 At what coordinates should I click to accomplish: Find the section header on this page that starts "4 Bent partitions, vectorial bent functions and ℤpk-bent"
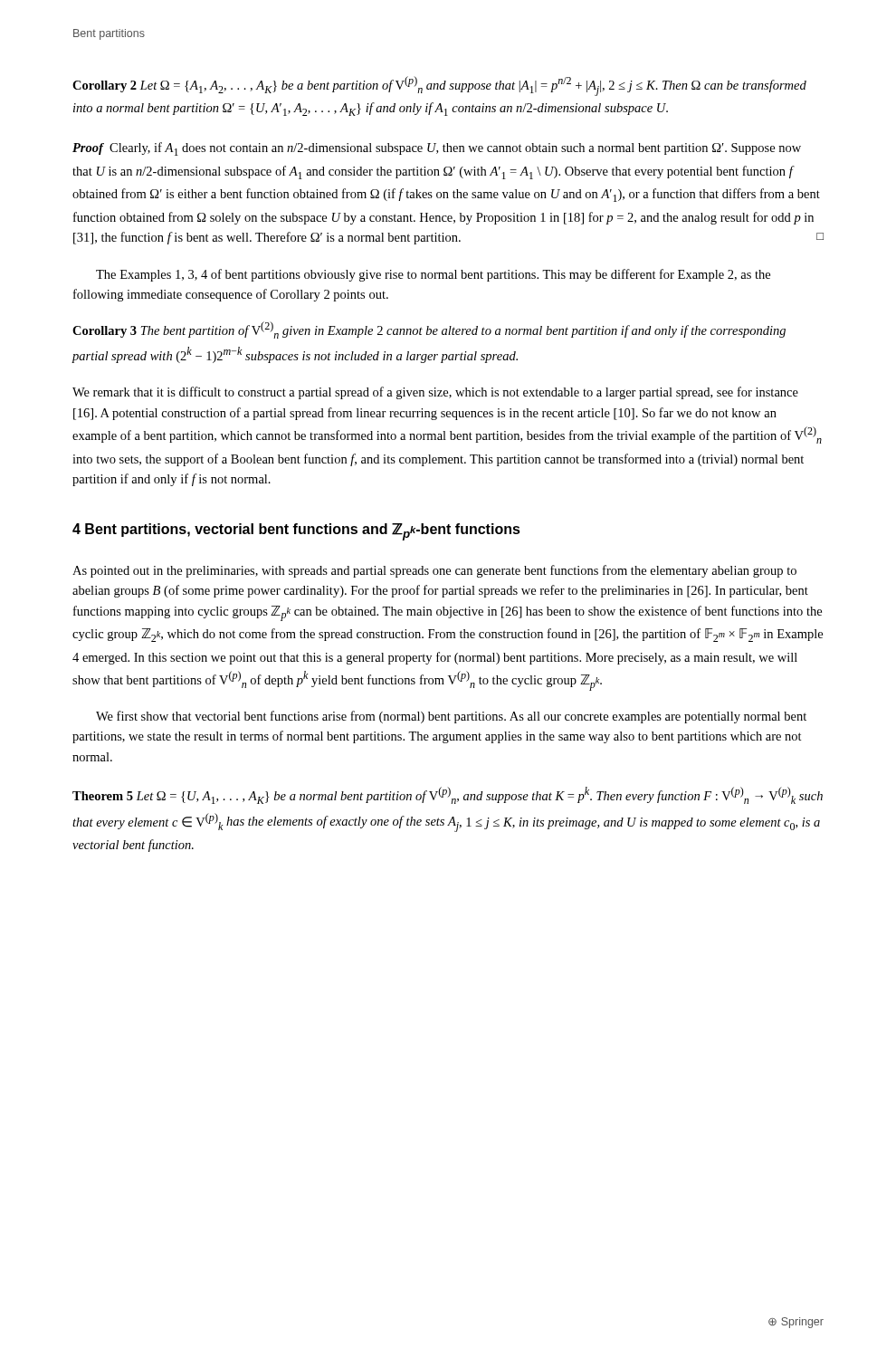[296, 531]
